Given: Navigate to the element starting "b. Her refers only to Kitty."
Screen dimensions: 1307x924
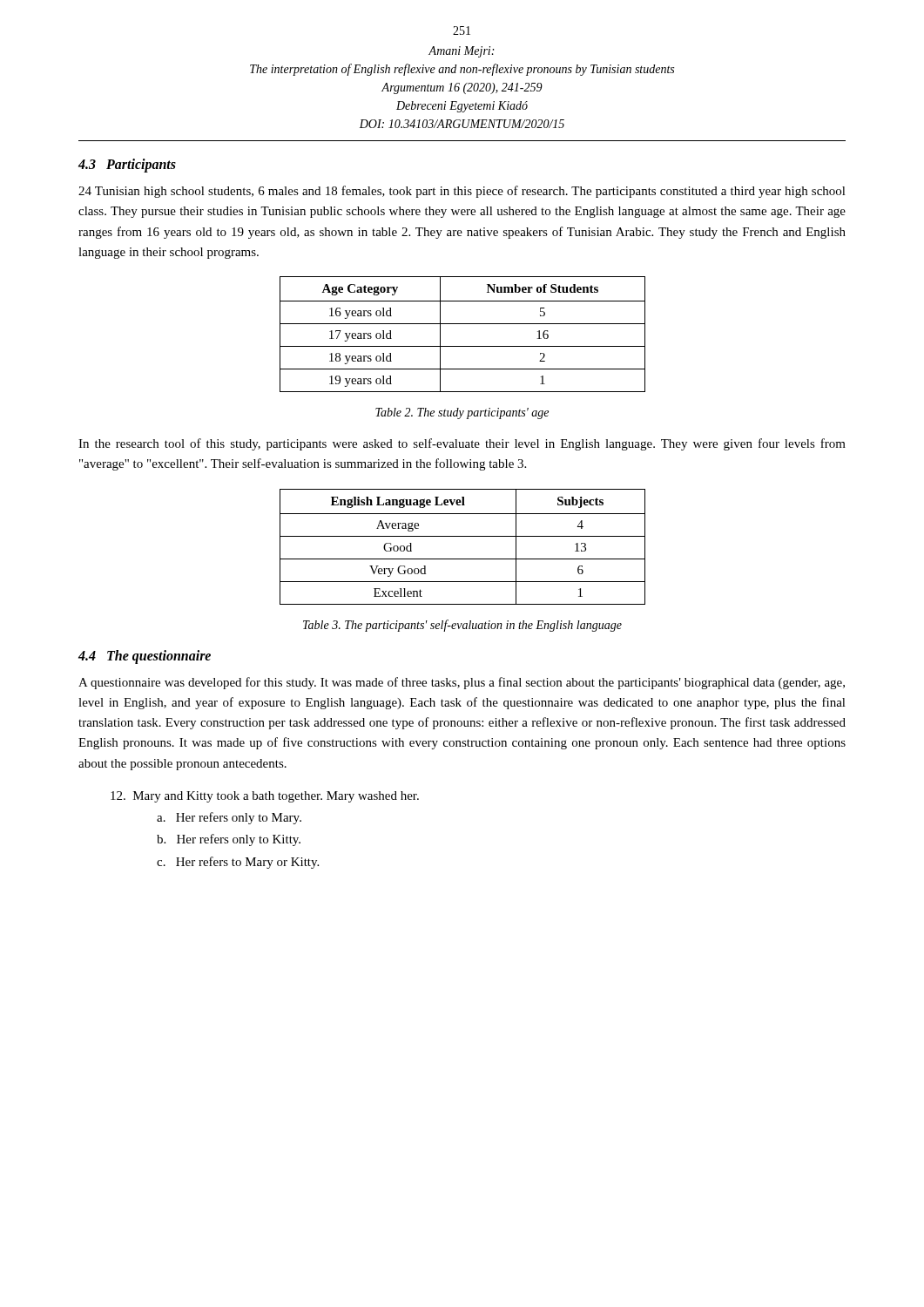Looking at the screenshot, I should pyautogui.click(x=229, y=839).
